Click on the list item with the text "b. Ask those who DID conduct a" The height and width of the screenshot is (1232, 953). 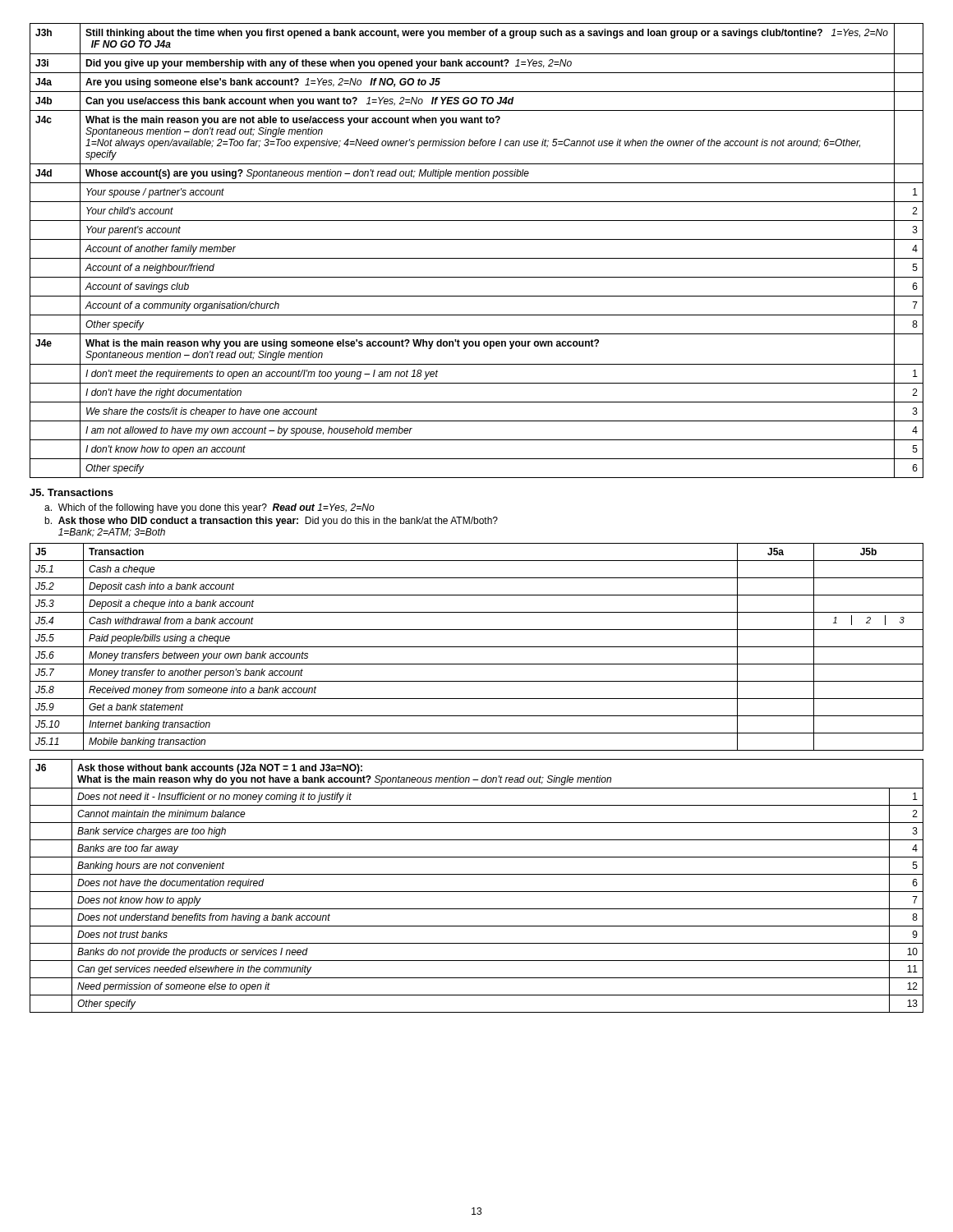(271, 526)
